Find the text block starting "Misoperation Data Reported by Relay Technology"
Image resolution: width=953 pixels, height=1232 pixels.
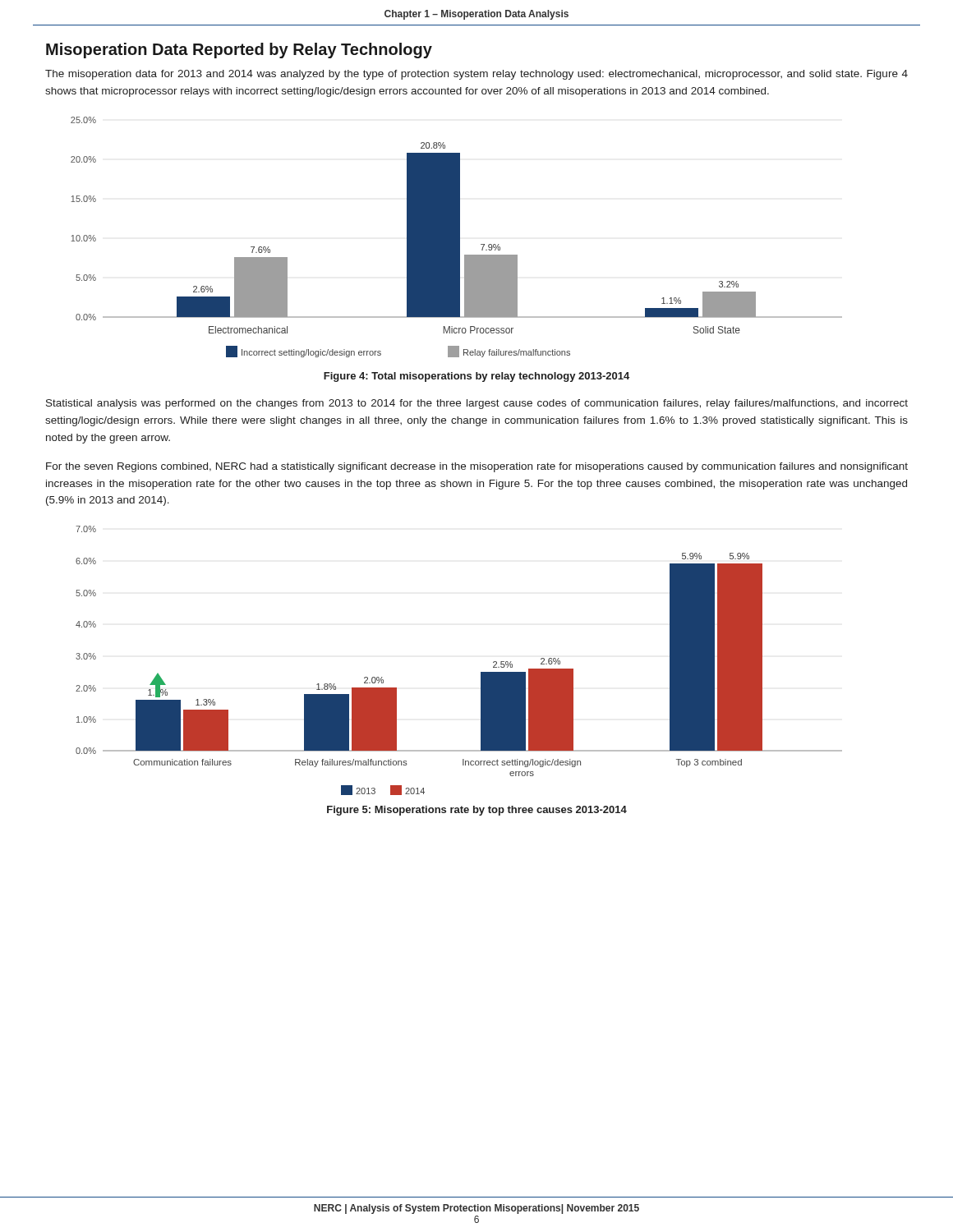click(239, 49)
